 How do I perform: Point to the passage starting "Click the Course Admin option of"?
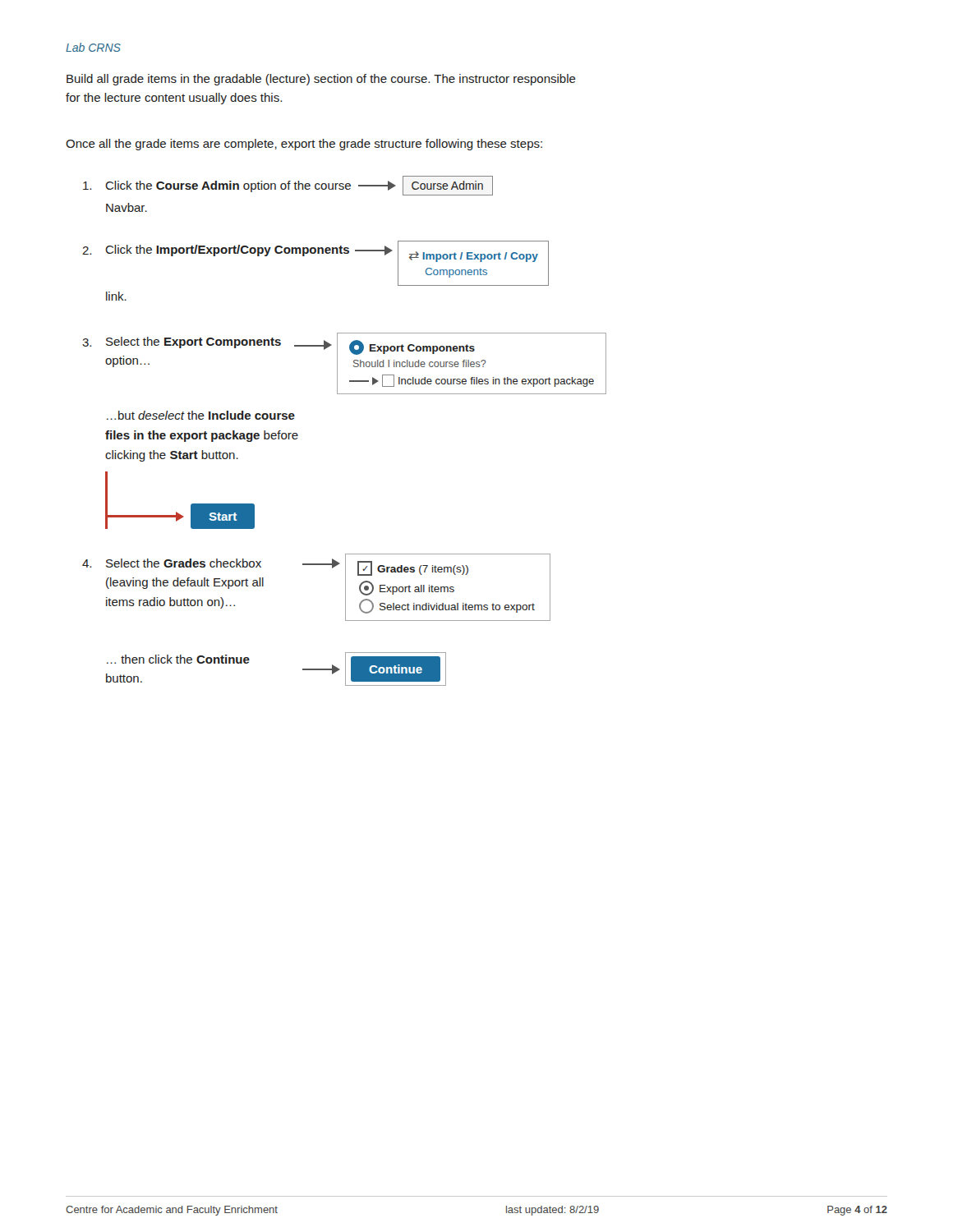(x=311, y=195)
